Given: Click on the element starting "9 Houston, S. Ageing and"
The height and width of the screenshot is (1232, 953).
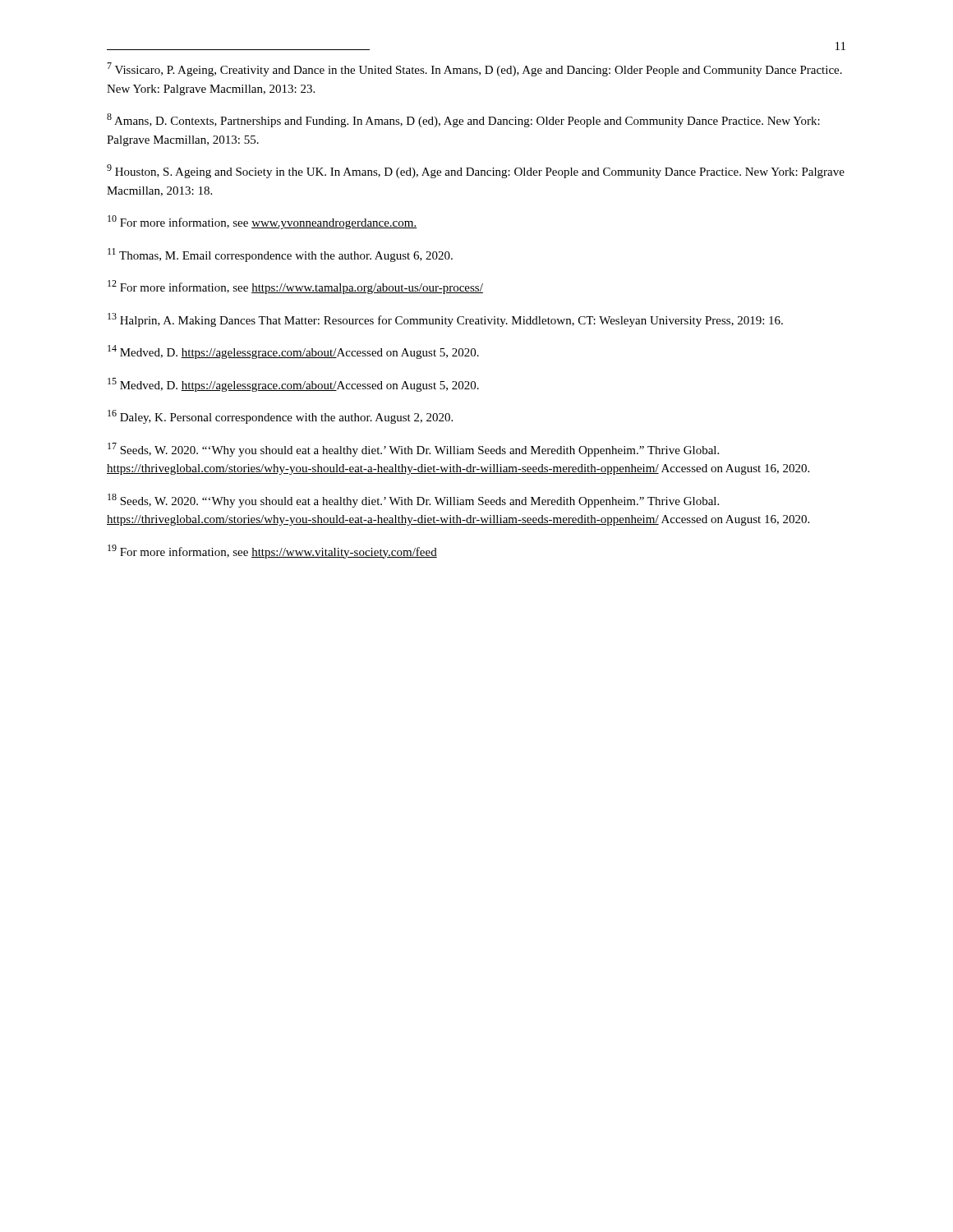Looking at the screenshot, I should 476,179.
